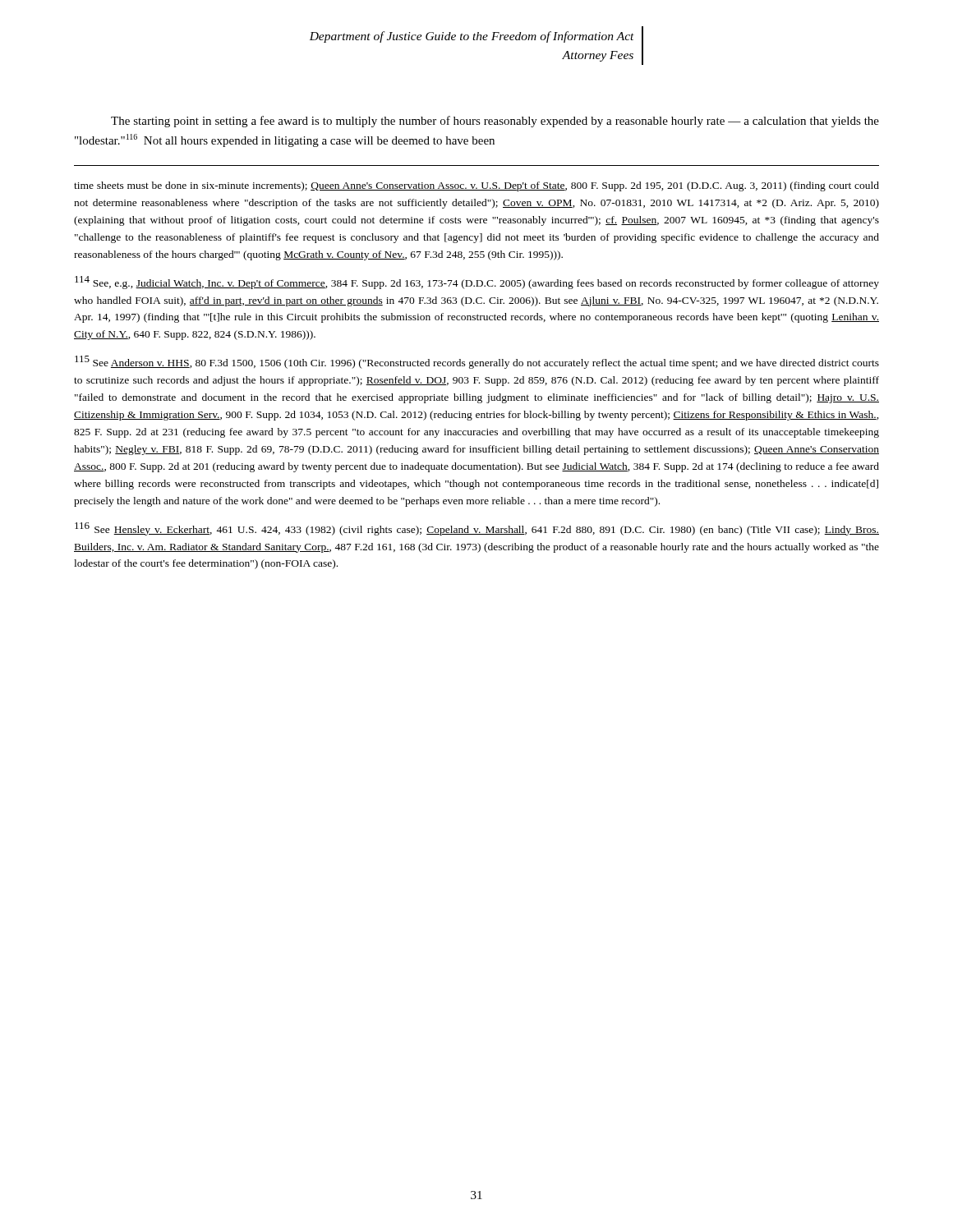Point to the element starting "116 See Hensley"
Viewport: 953px width, 1232px height.
pyautogui.click(x=476, y=547)
